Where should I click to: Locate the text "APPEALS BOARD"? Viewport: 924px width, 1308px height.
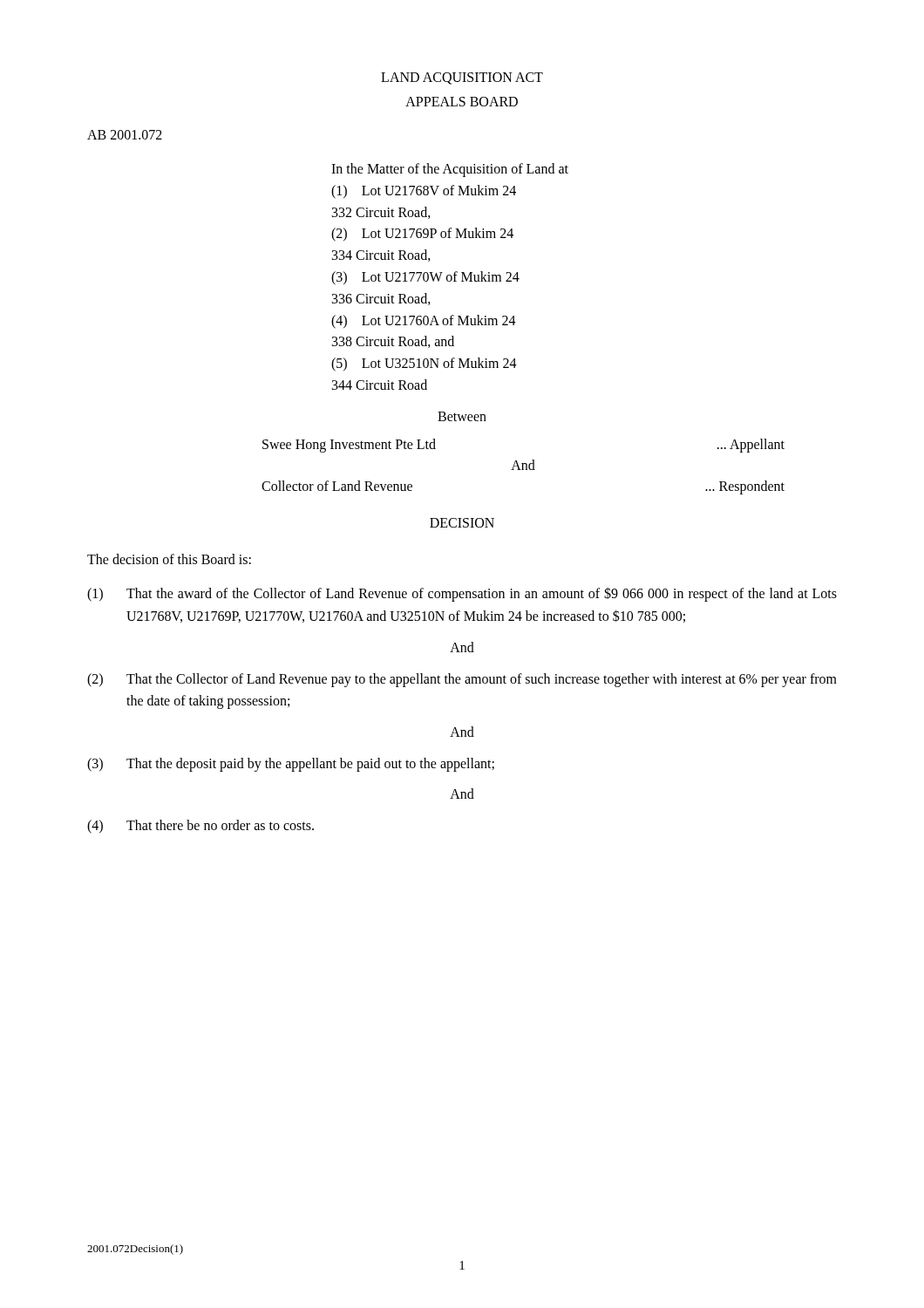[462, 102]
